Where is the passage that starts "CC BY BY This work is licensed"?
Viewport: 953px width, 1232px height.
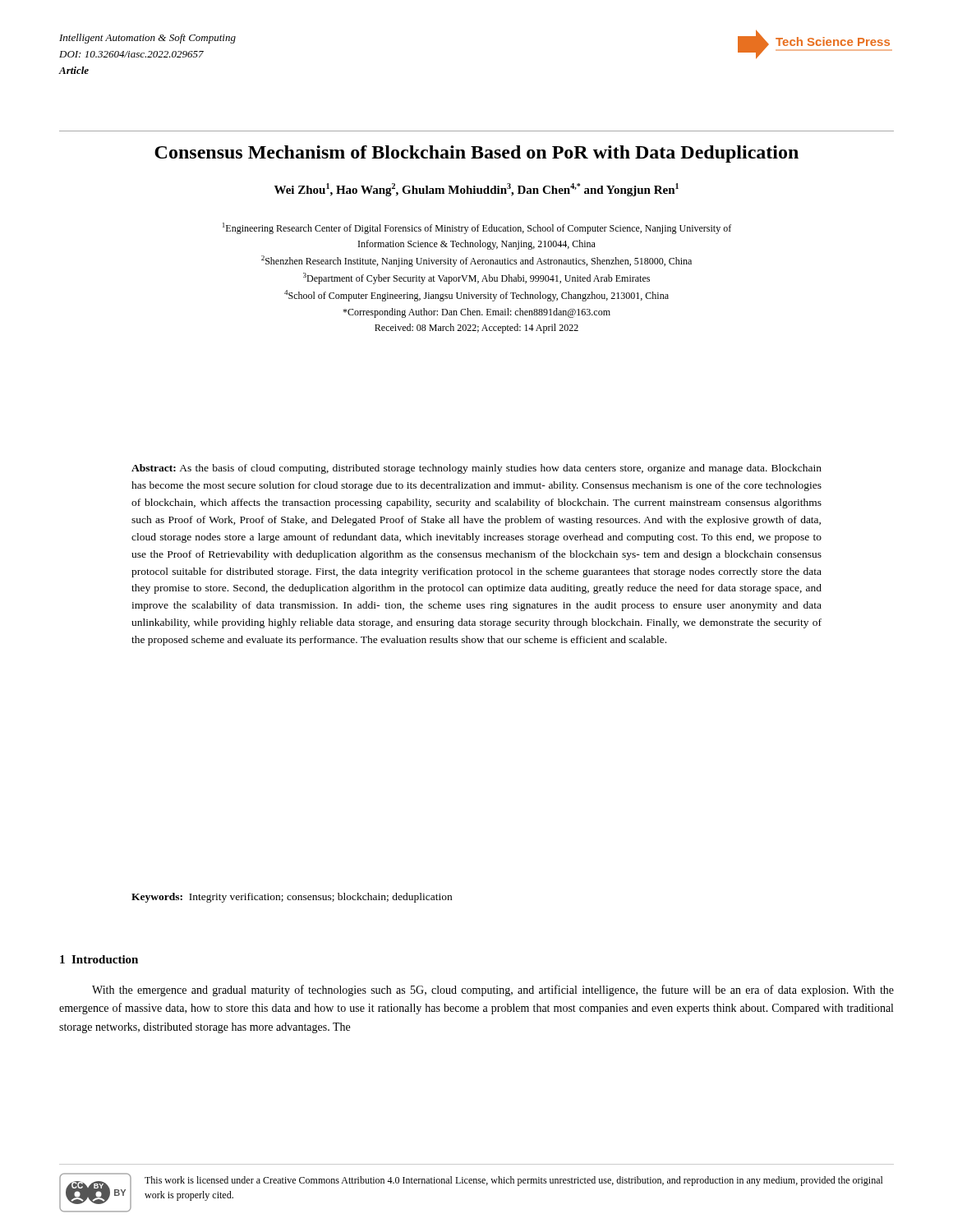coord(476,1194)
